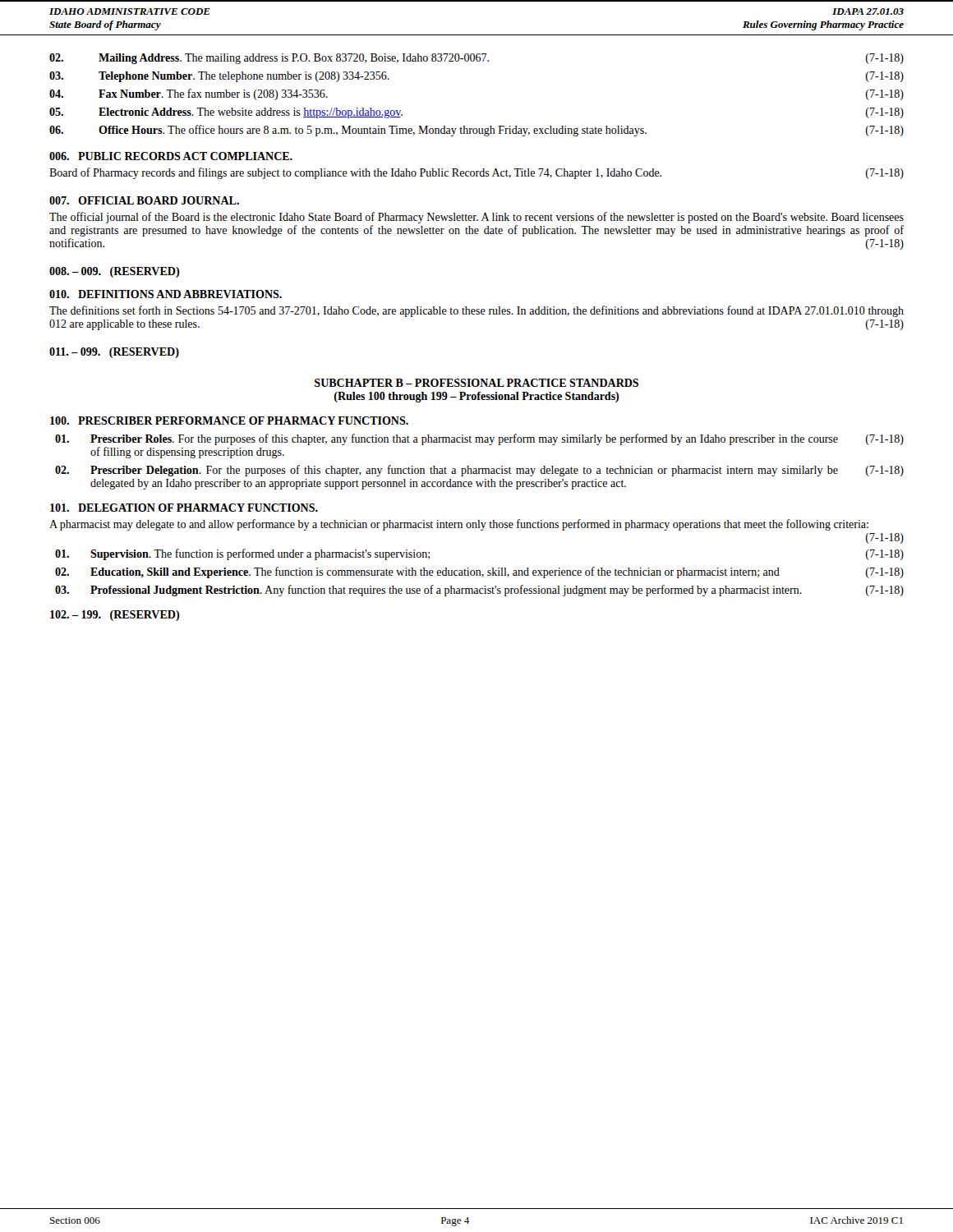Click on the block starting "02. Education, Skill and Experience. The function"
The image size is (953, 1232).
[476, 572]
